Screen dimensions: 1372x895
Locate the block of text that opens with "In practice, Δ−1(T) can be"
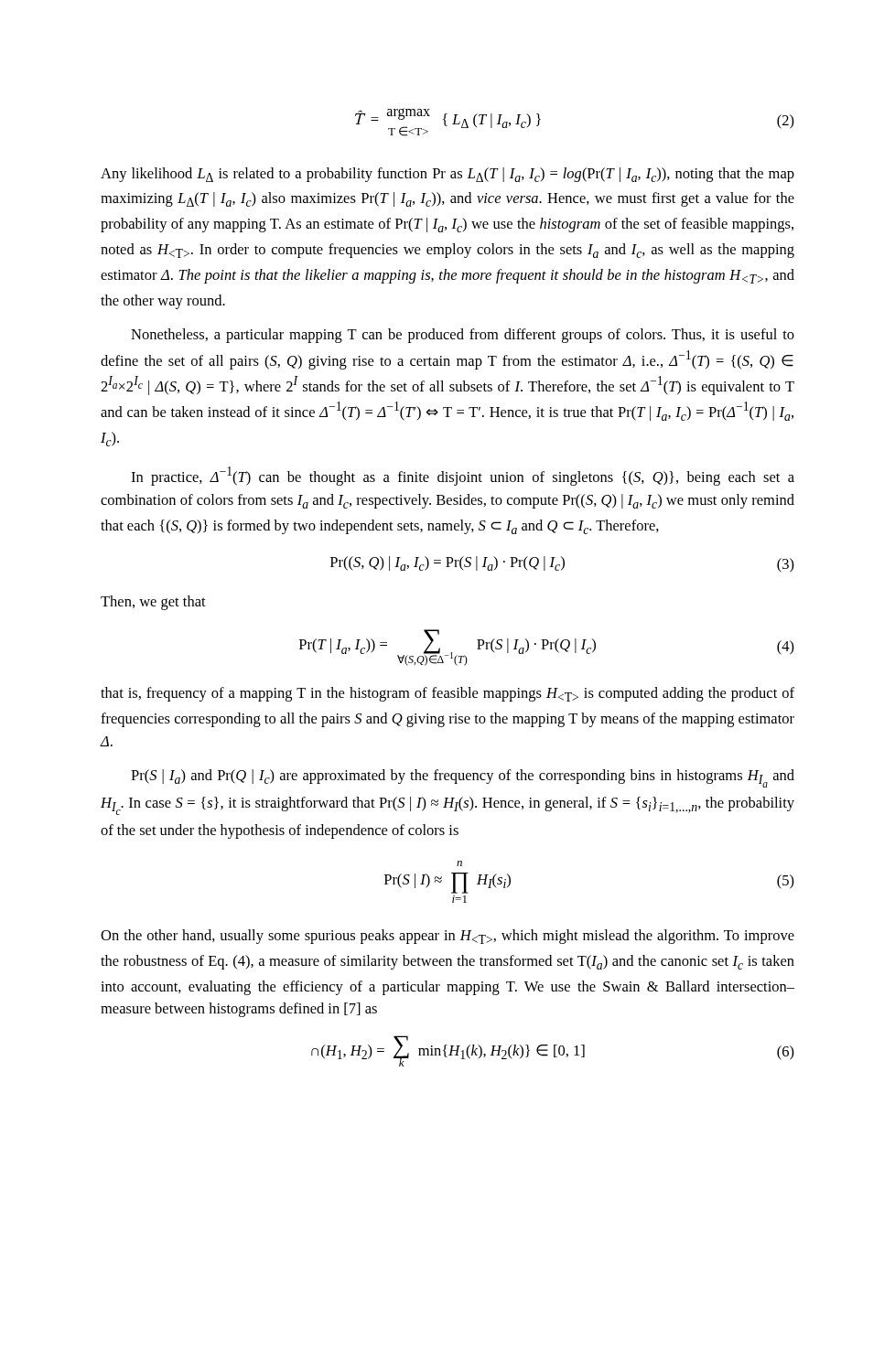click(x=448, y=502)
